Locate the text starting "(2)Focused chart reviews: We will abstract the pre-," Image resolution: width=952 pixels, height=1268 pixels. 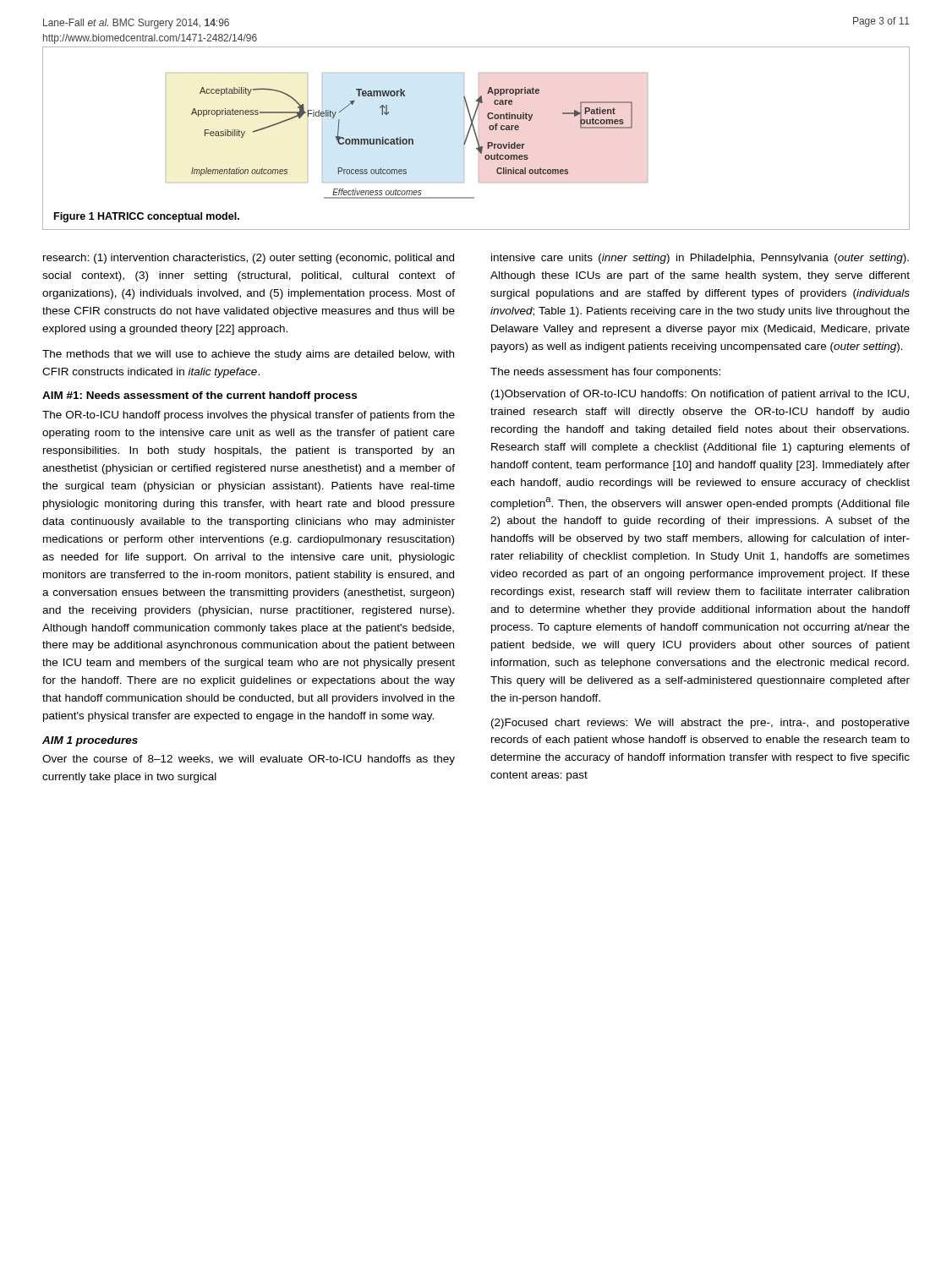[x=700, y=749]
